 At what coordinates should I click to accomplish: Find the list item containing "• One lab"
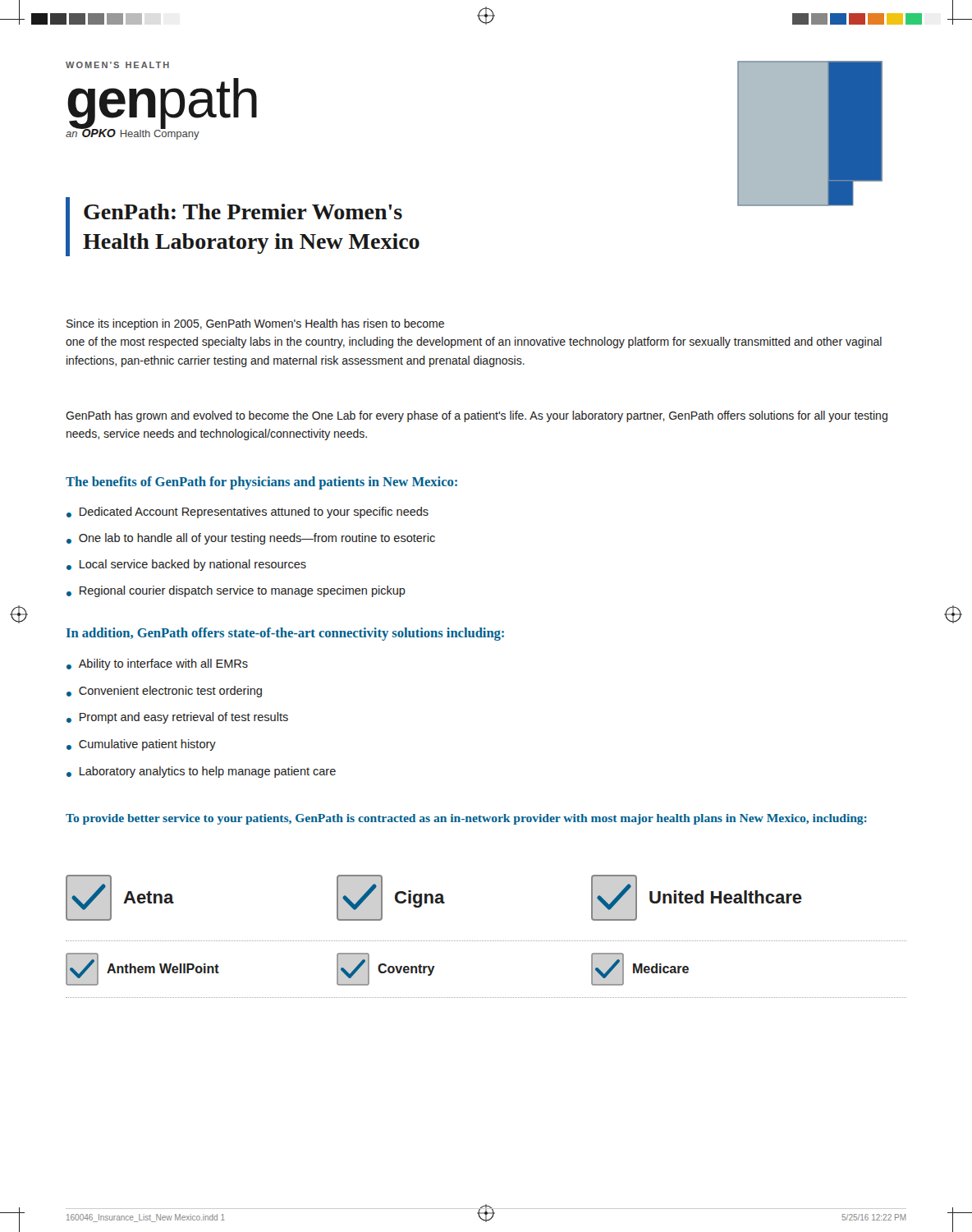(250, 541)
